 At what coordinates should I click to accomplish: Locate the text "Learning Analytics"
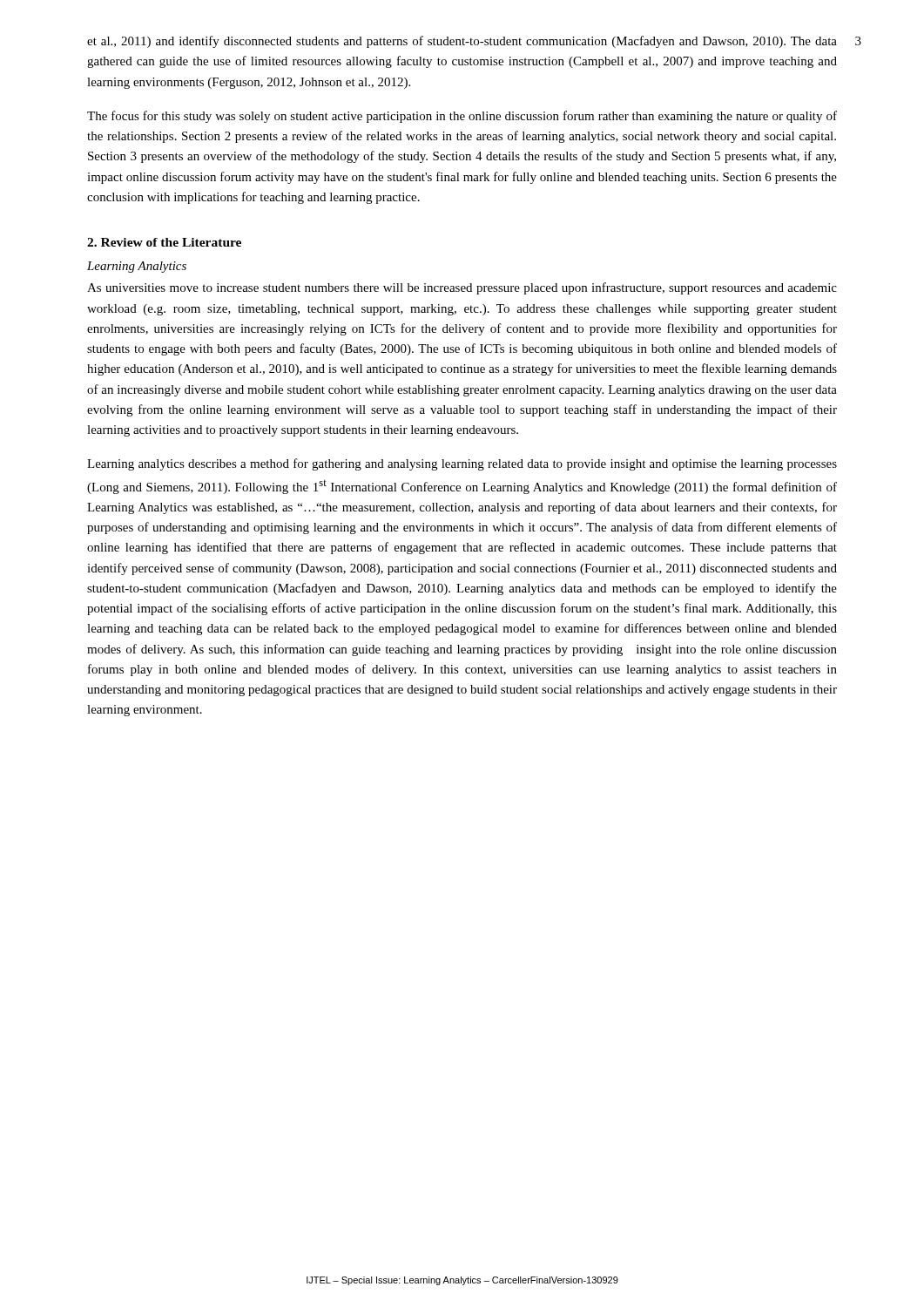[137, 266]
